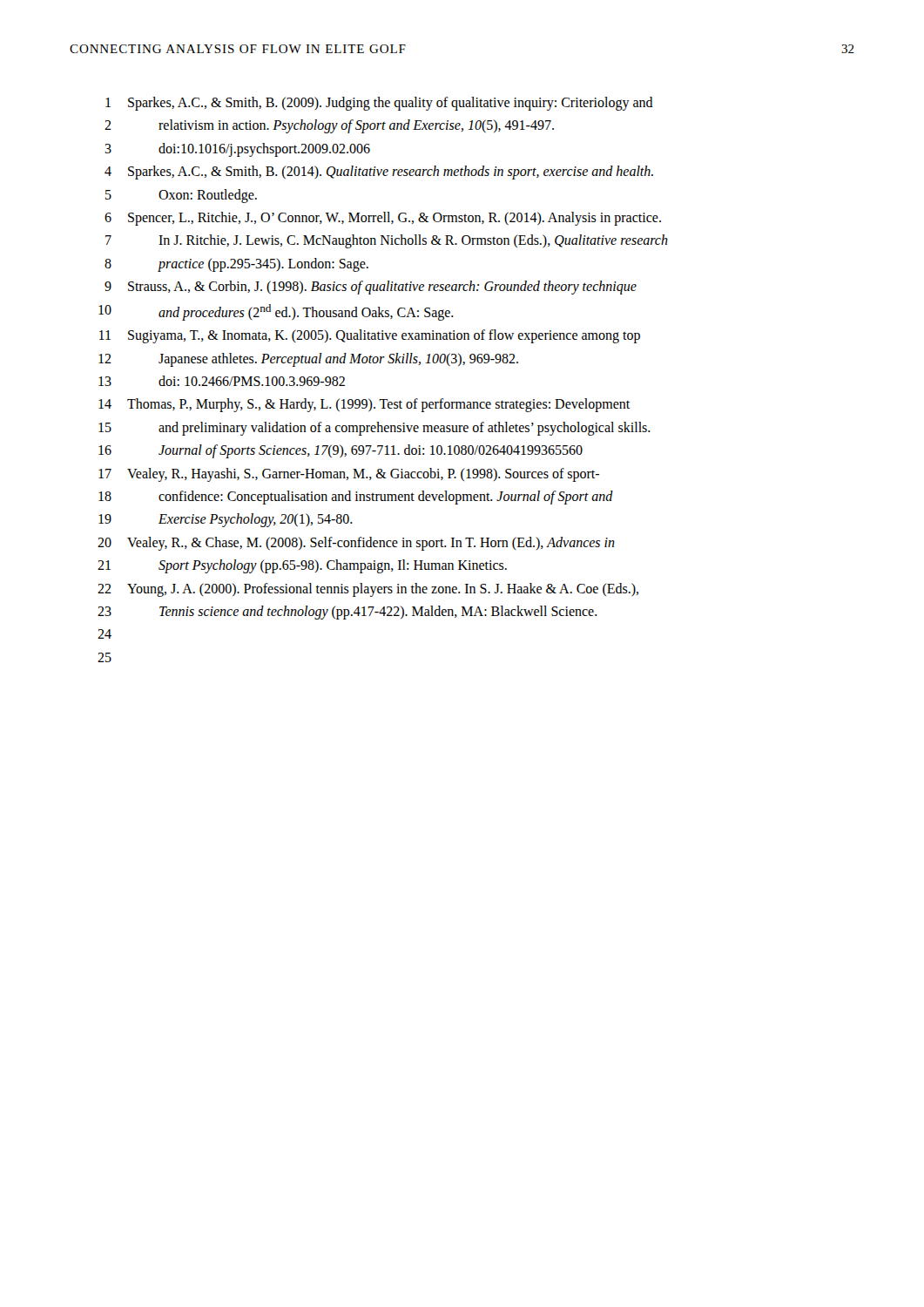The width and height of the screenshot is (924, 1307).
Task: Locate the element starting "14 Thomas, P., Murphy, S., & Hardy,"
Action: coord(462,405)
